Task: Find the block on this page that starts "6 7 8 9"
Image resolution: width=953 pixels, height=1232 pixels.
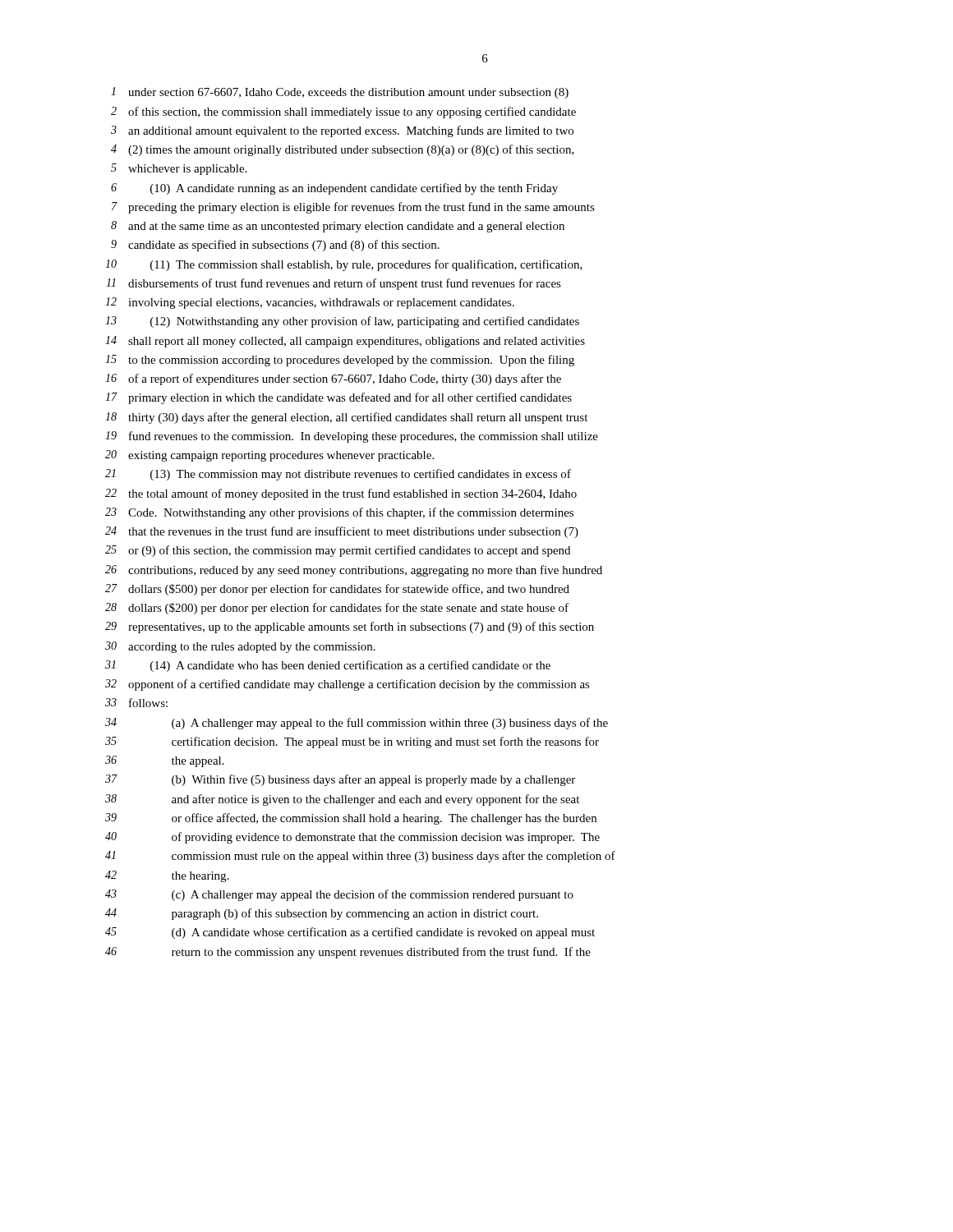Action: pos(485,217)
